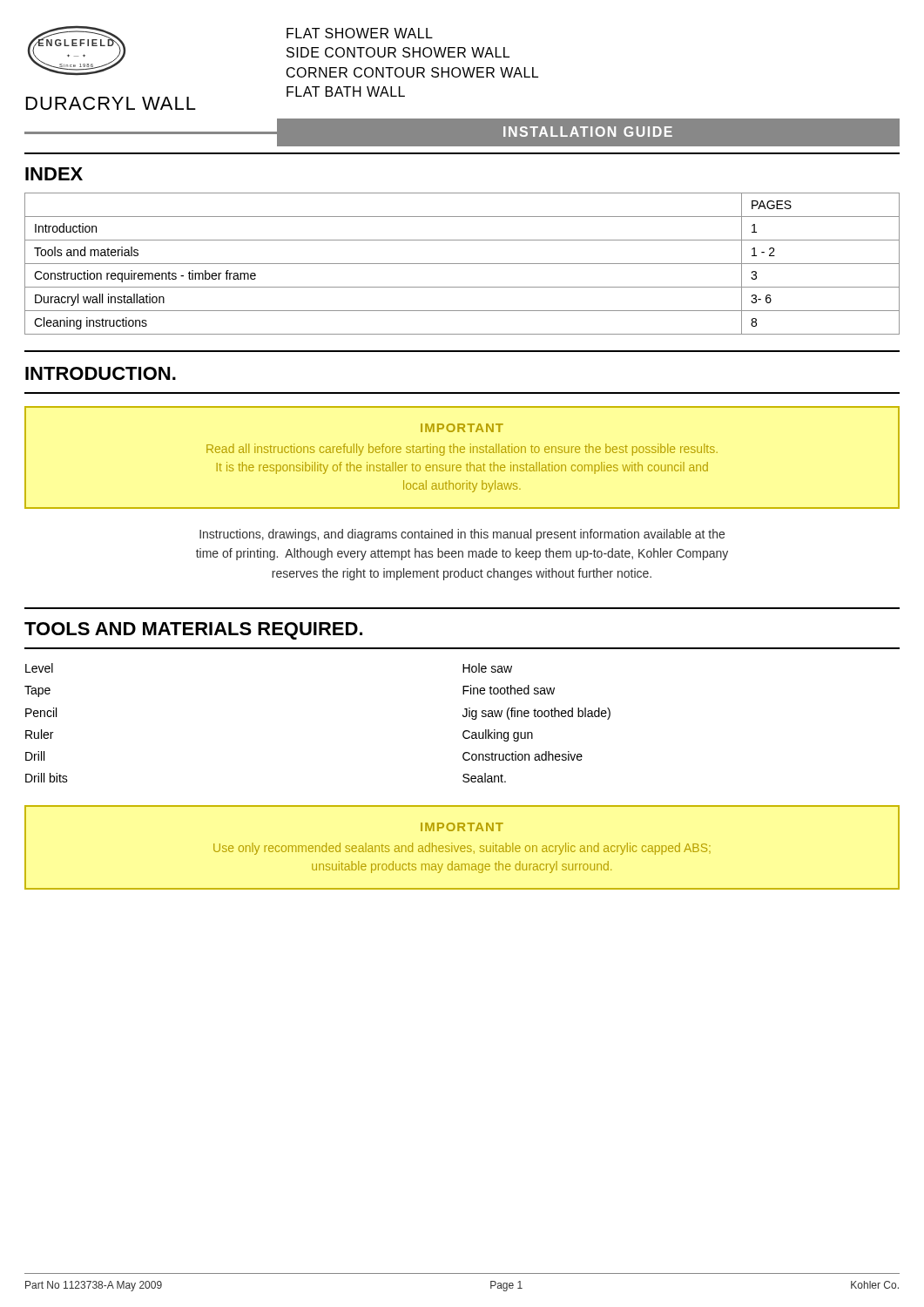Screen dimensions: 1307x924
Task: Click a table
Action: click(x=462, y=264)
